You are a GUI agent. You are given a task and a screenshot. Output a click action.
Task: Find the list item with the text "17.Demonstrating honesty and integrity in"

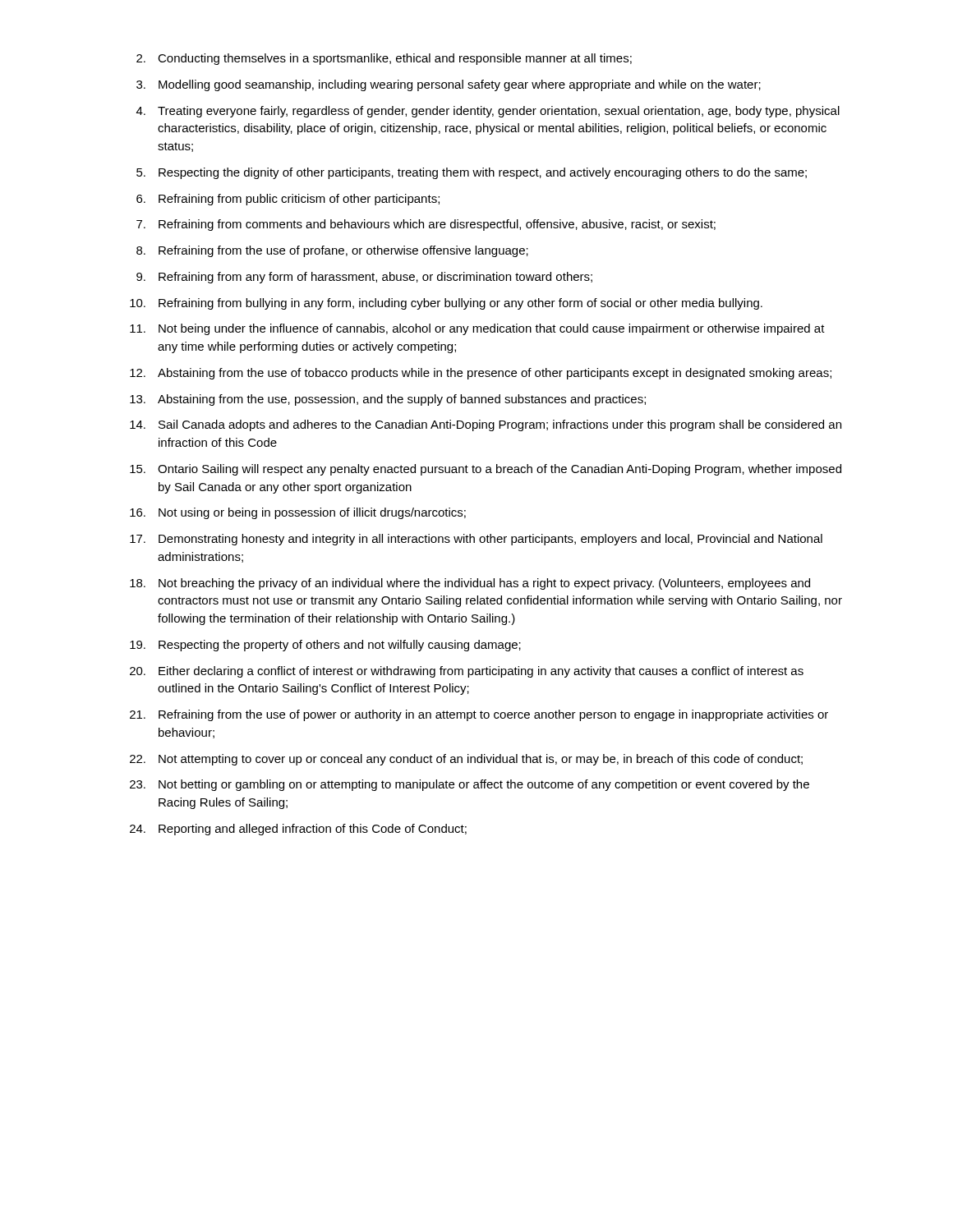476,548
